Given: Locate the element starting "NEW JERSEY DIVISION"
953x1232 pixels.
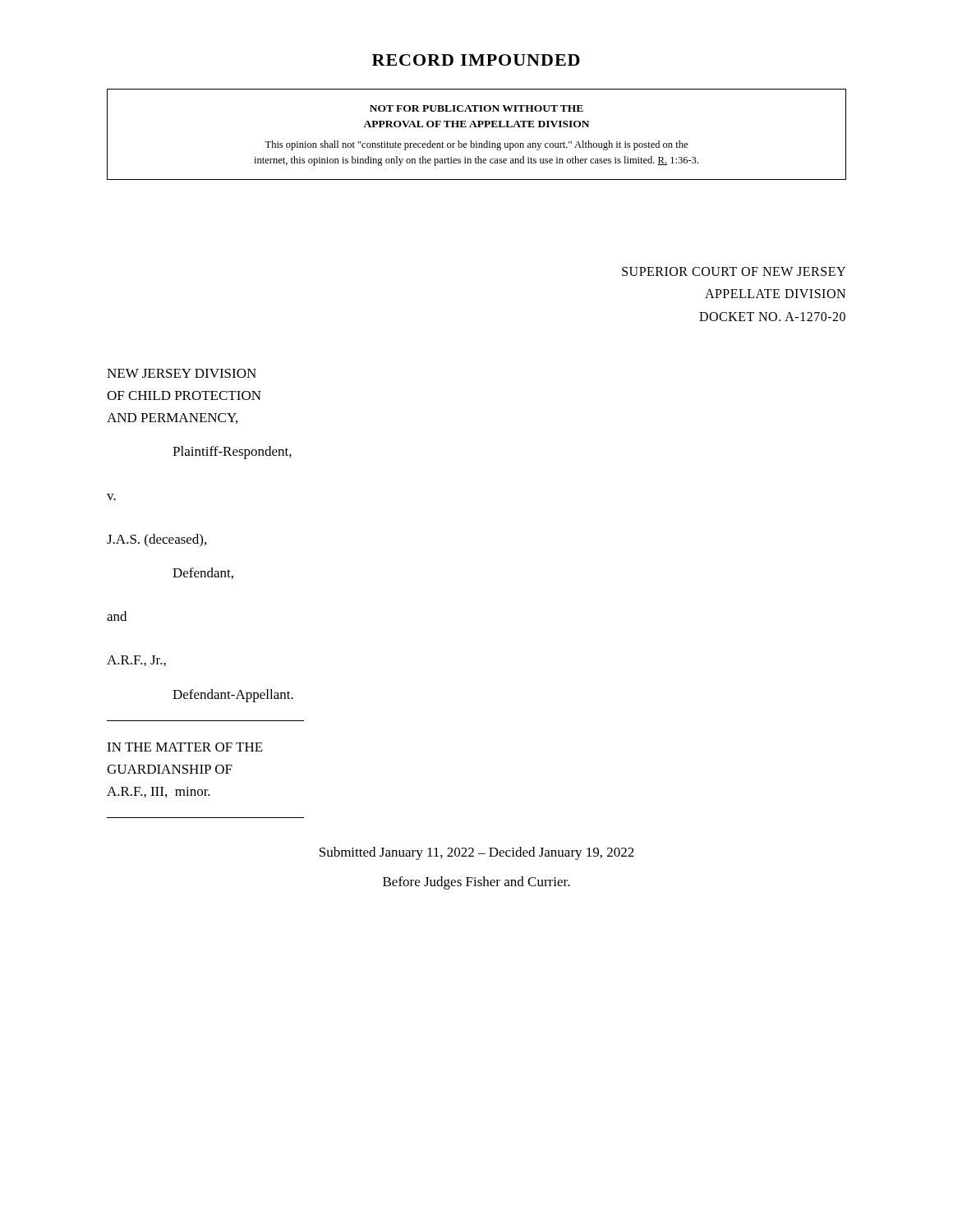Looking at the screenshot, I should click(184, 396).
